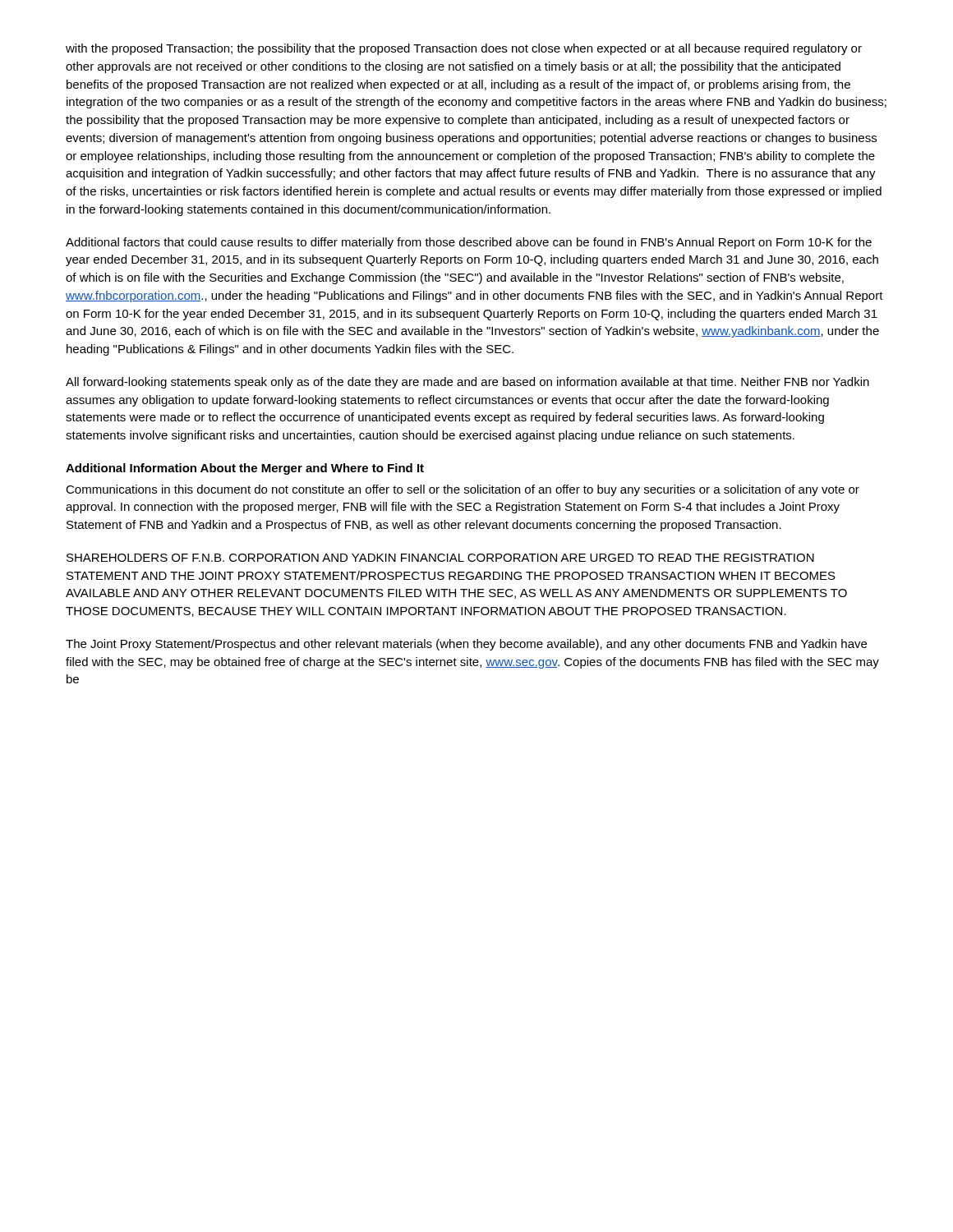Viewport: 953px width, 1232px height.
Task: Point to the block beginning "The Joint Proxy Statement/Prospectus and"
Action: click(x=472, y=661)
